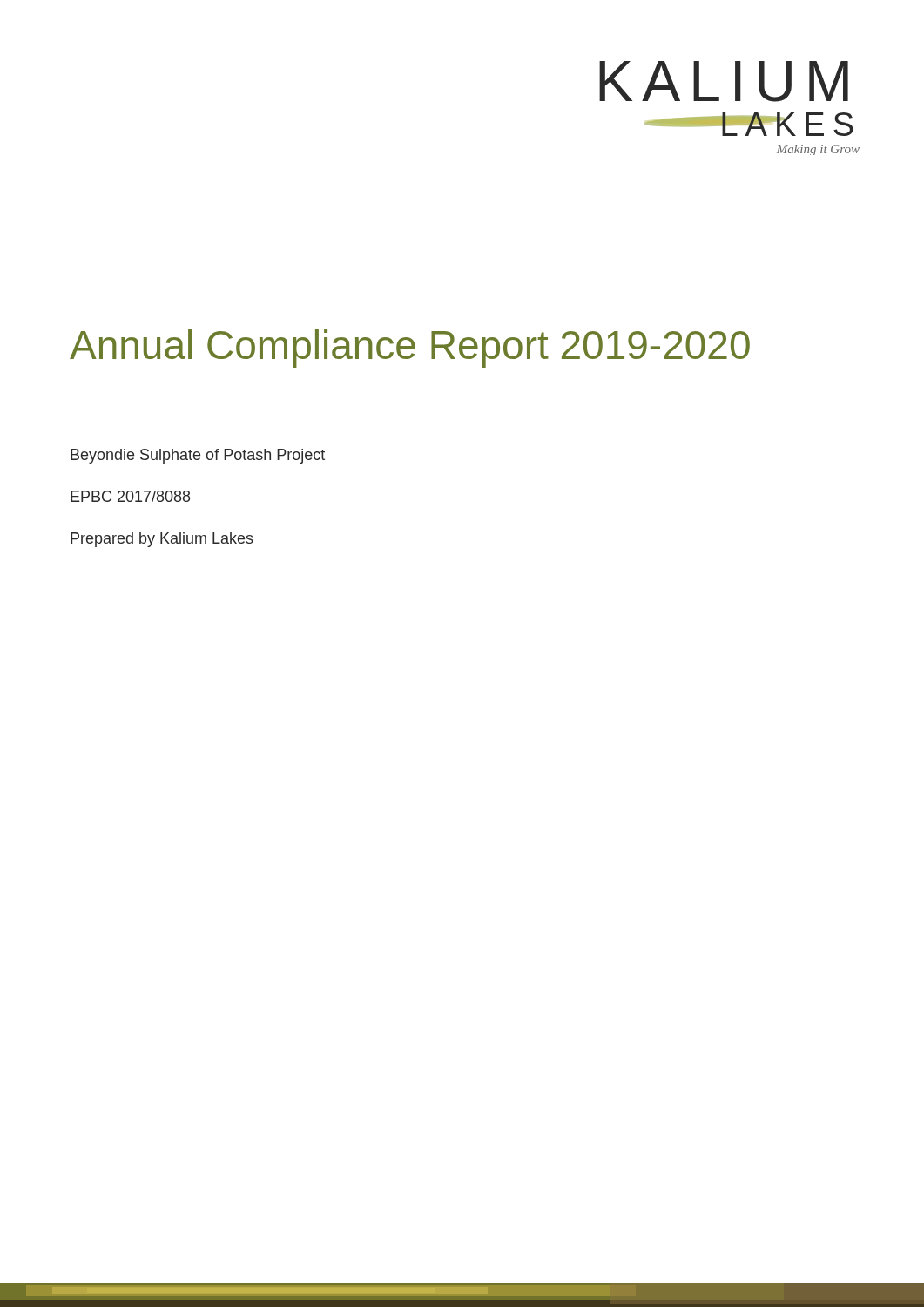924x1307 pixels.
Task: Find the title that reads "Annual Compliance Report 2019-2020"
Action: 462,345
